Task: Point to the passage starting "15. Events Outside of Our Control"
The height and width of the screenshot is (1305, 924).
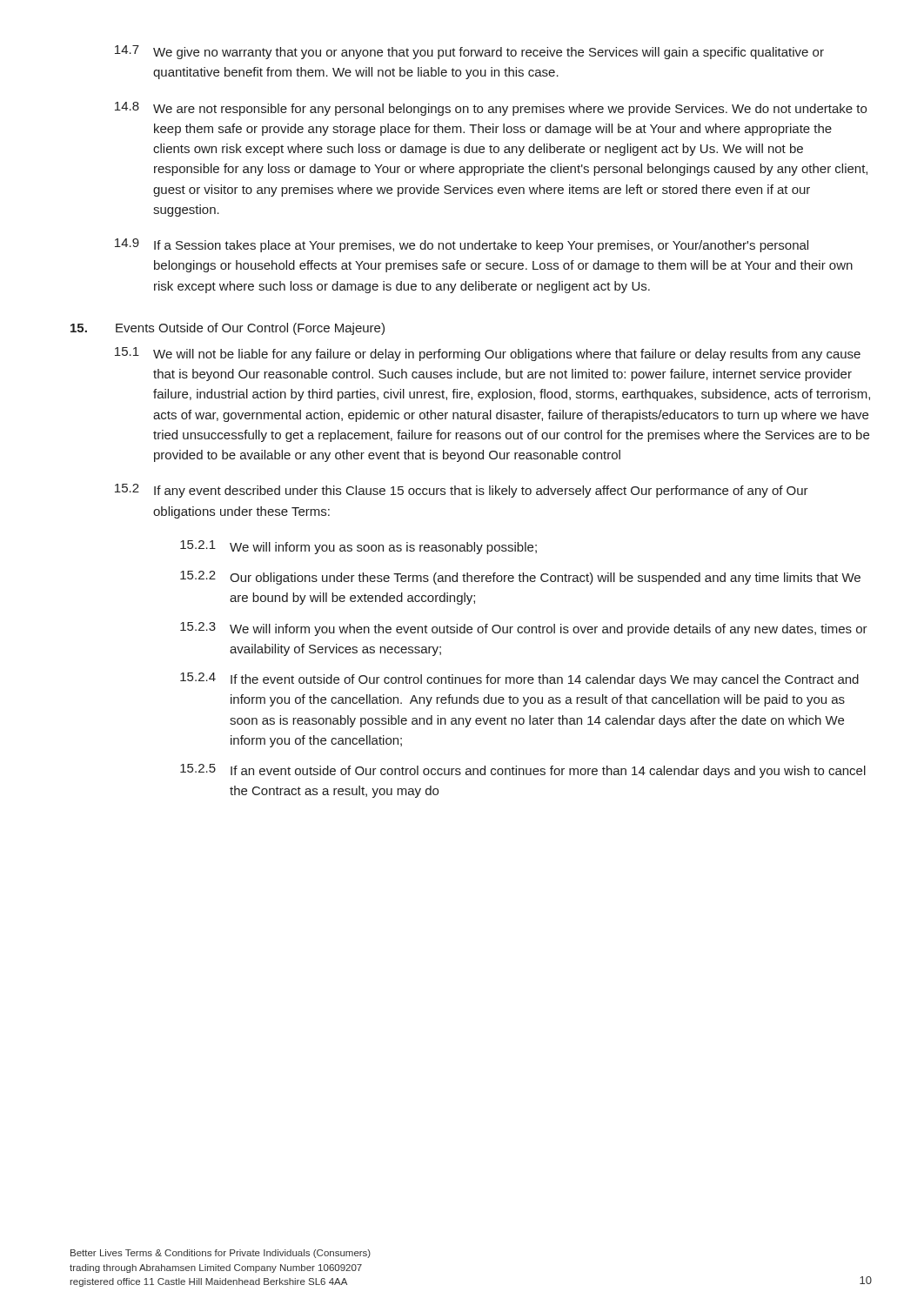Action: click(x=227, y=327)
